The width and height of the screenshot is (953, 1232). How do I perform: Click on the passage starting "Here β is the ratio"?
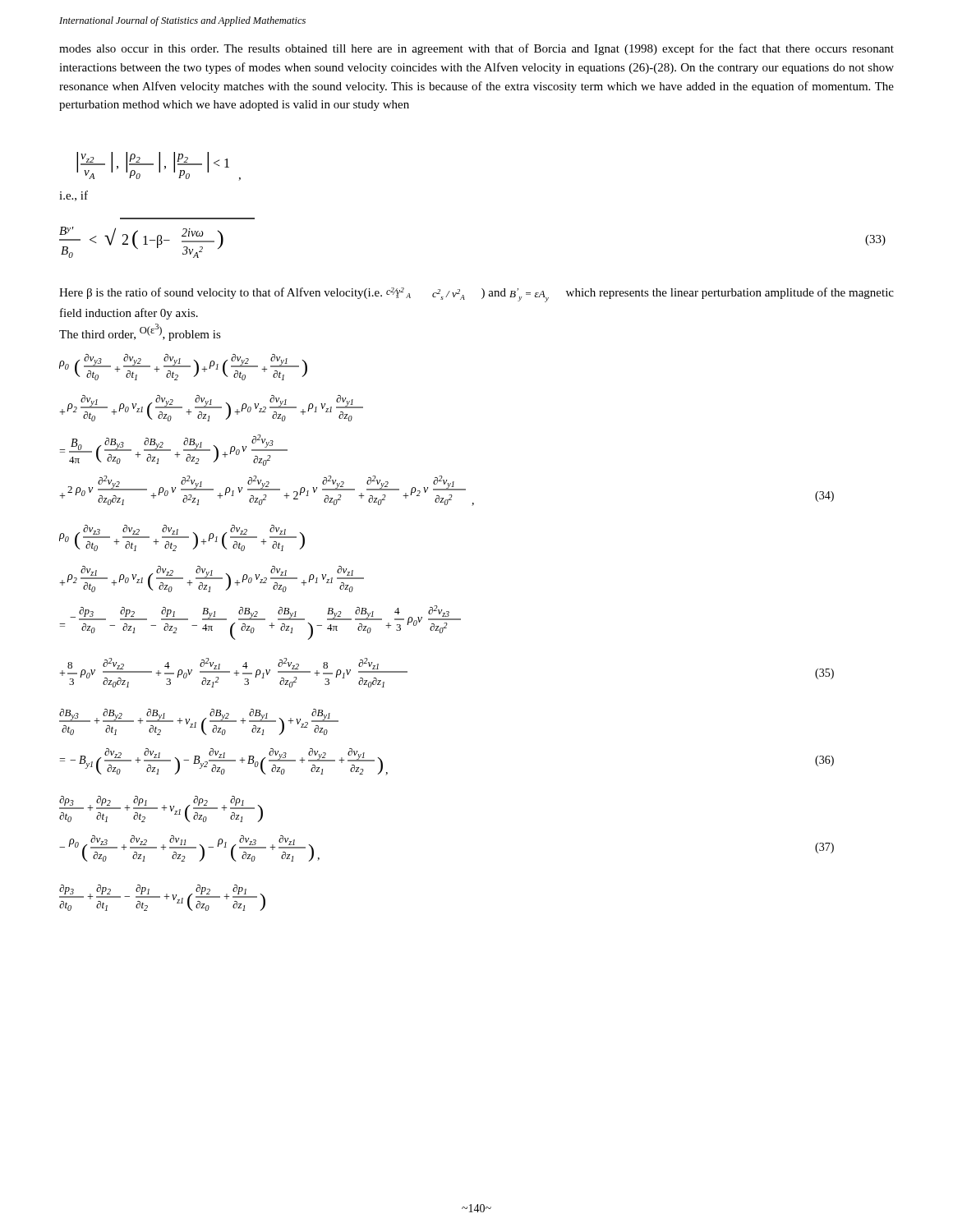click(x=476, y=301)
